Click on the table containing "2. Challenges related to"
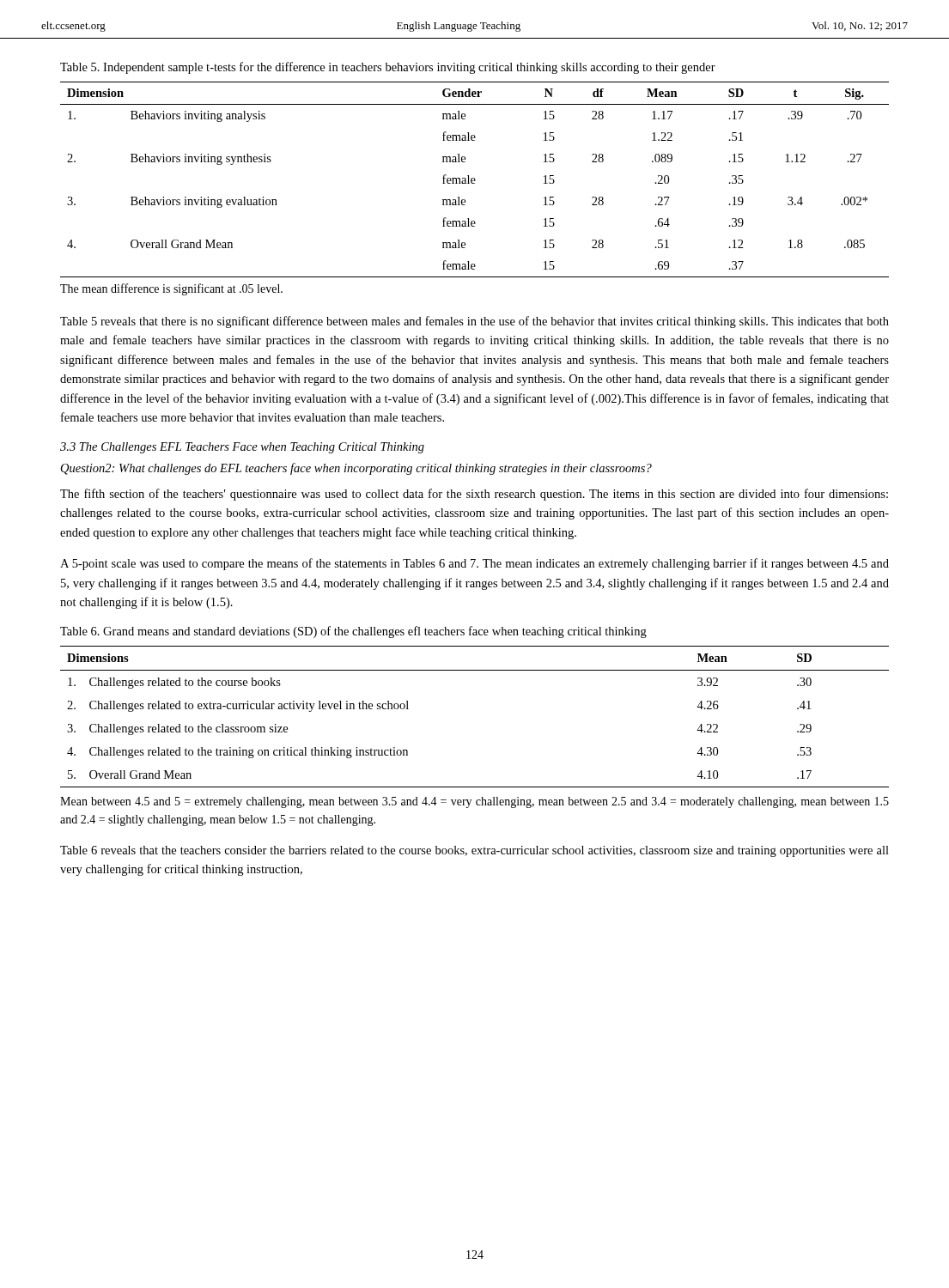This screenshot has width=949, height=1288. [474, 716]
